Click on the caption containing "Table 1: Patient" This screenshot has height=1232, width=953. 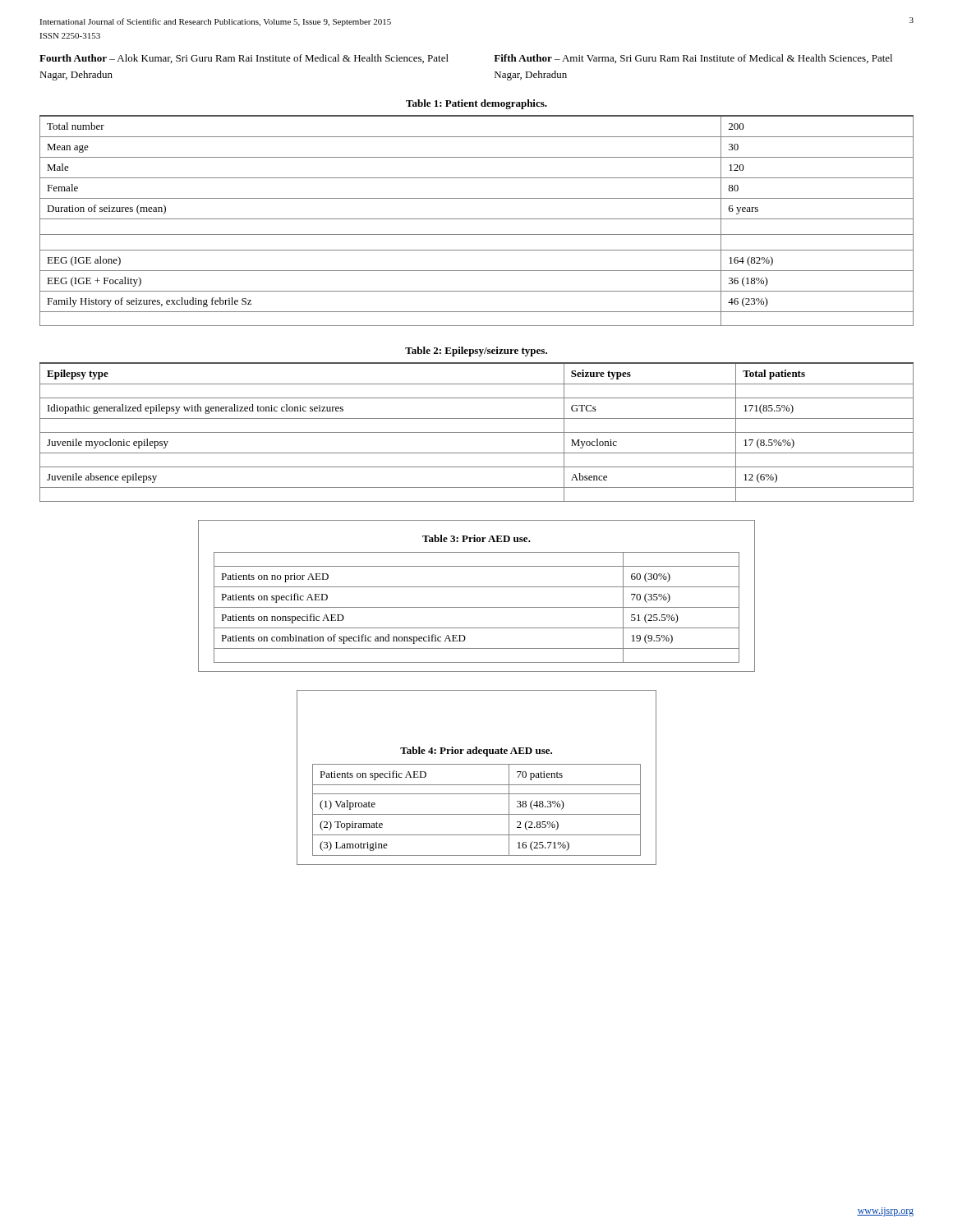pos(476,103)
